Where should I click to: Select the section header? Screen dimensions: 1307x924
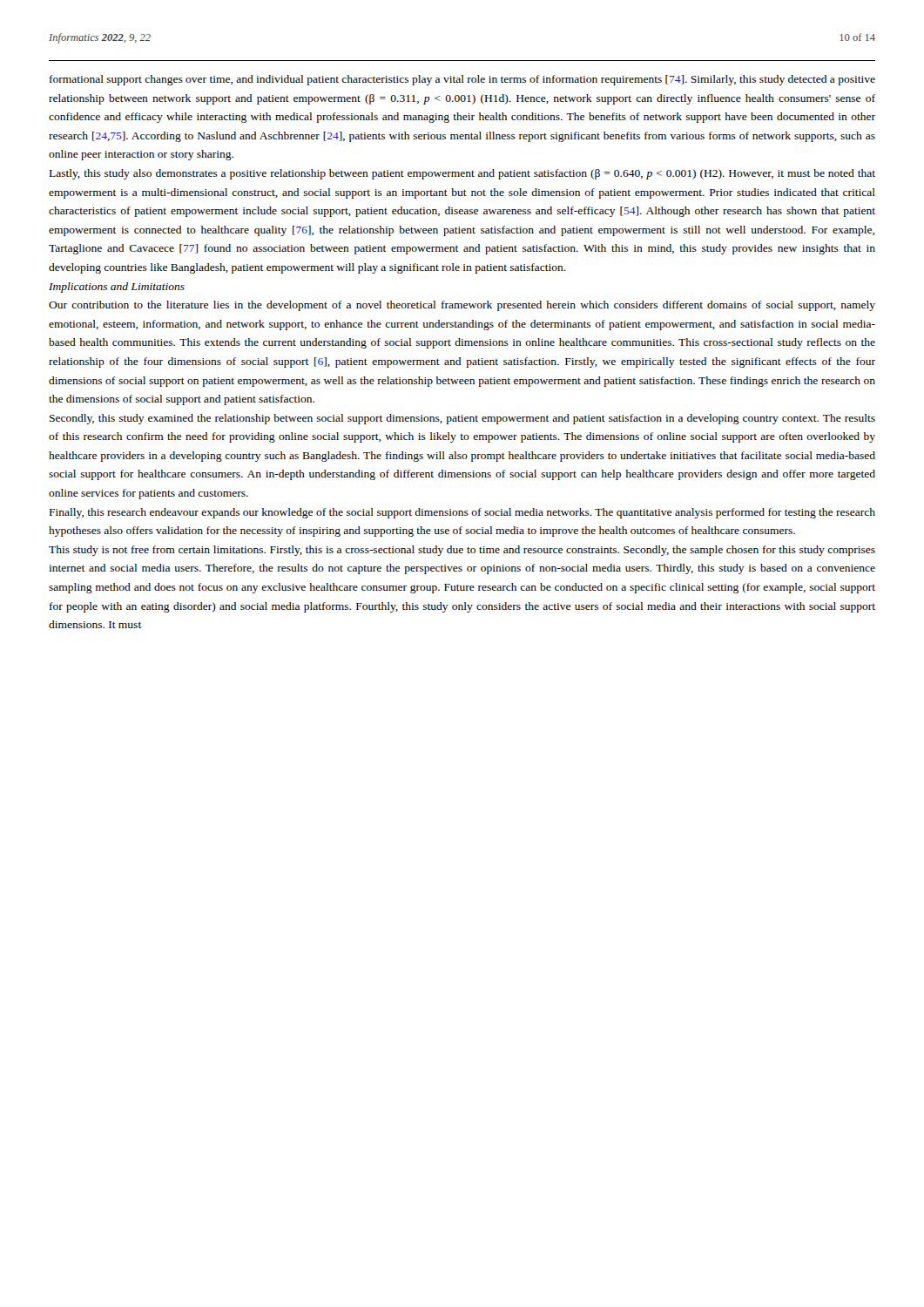[462, 286]
